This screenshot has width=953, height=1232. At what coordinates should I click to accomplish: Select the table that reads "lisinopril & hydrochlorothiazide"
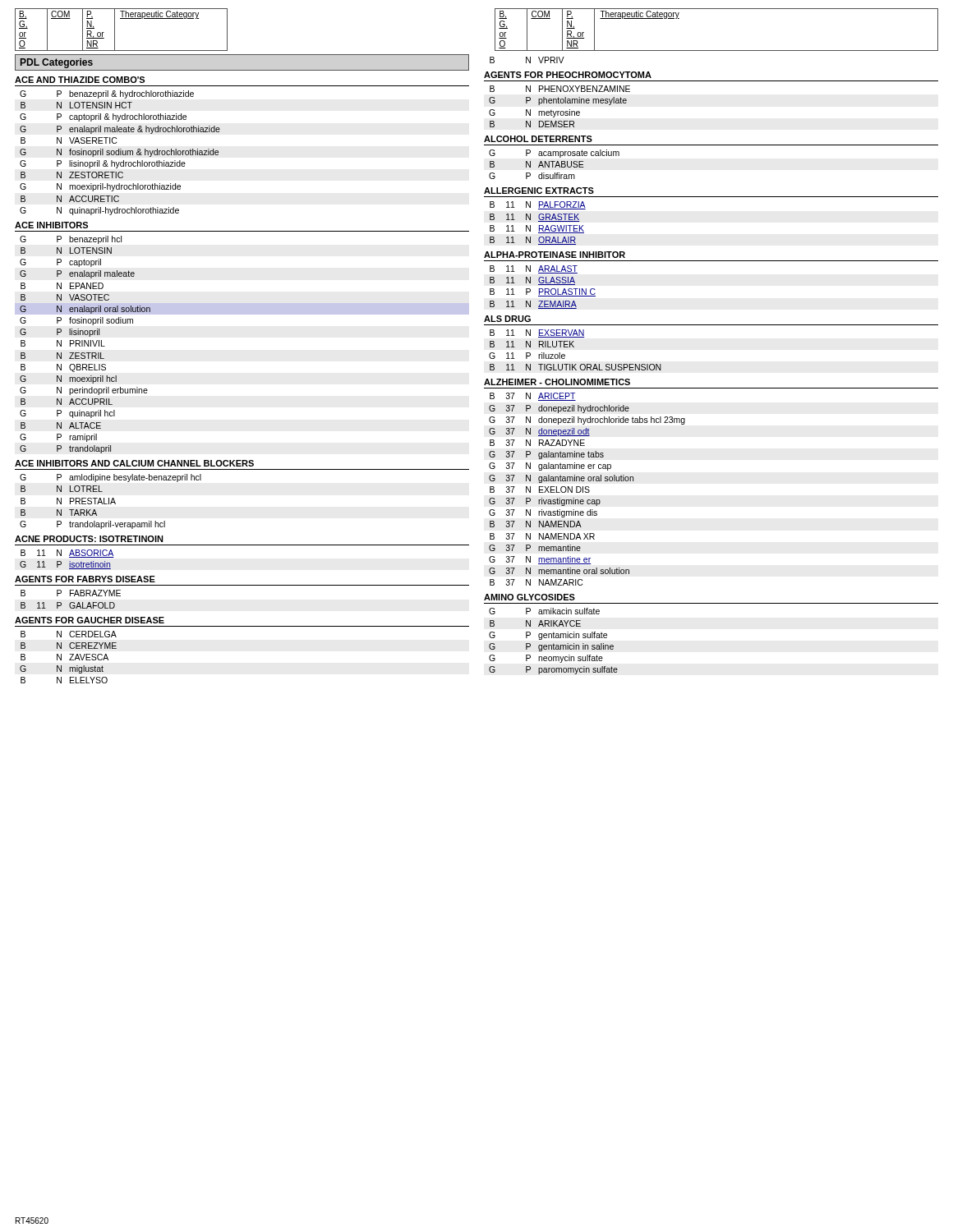tap(242, 152)
